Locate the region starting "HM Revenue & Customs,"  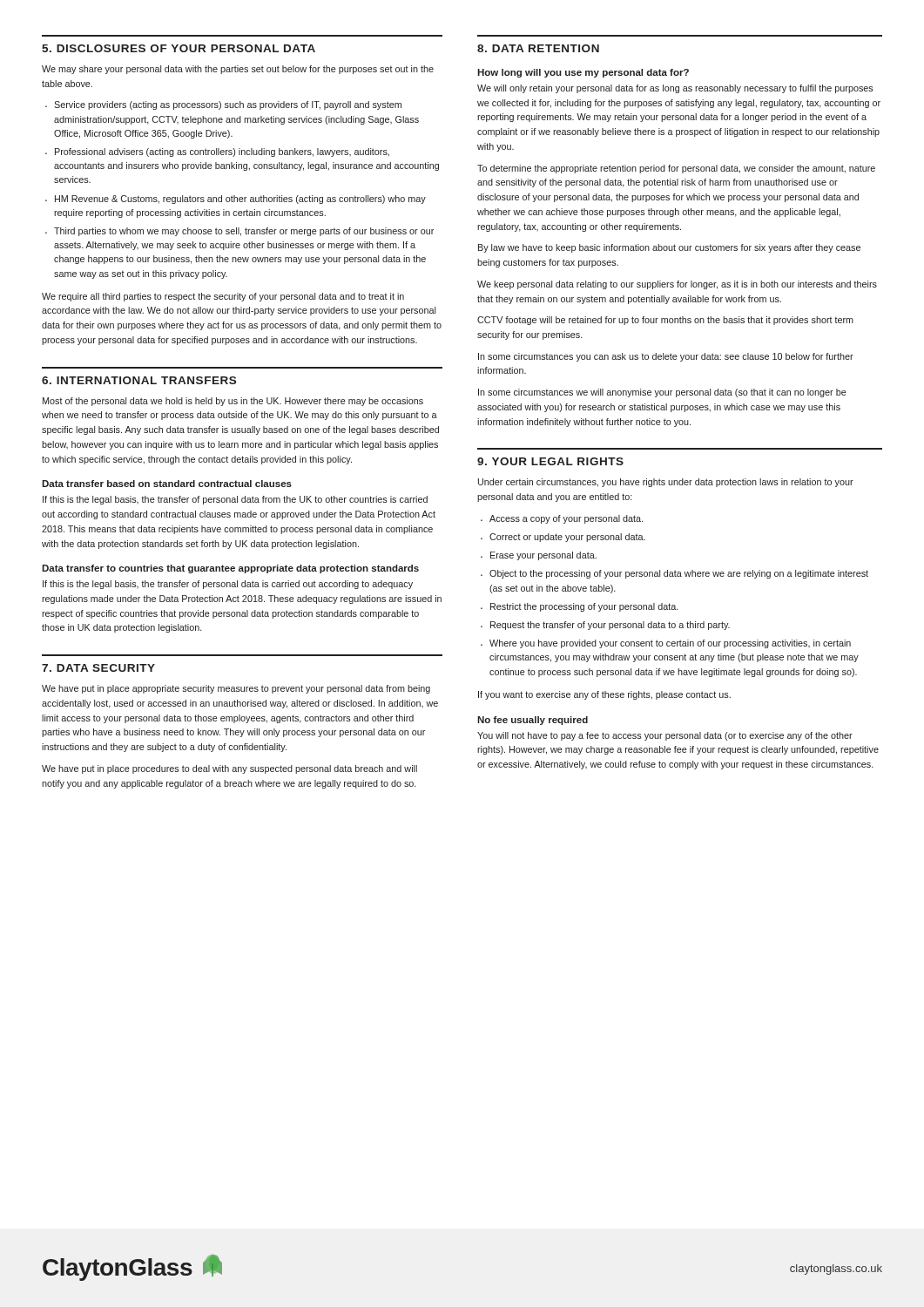pos(240,205)
